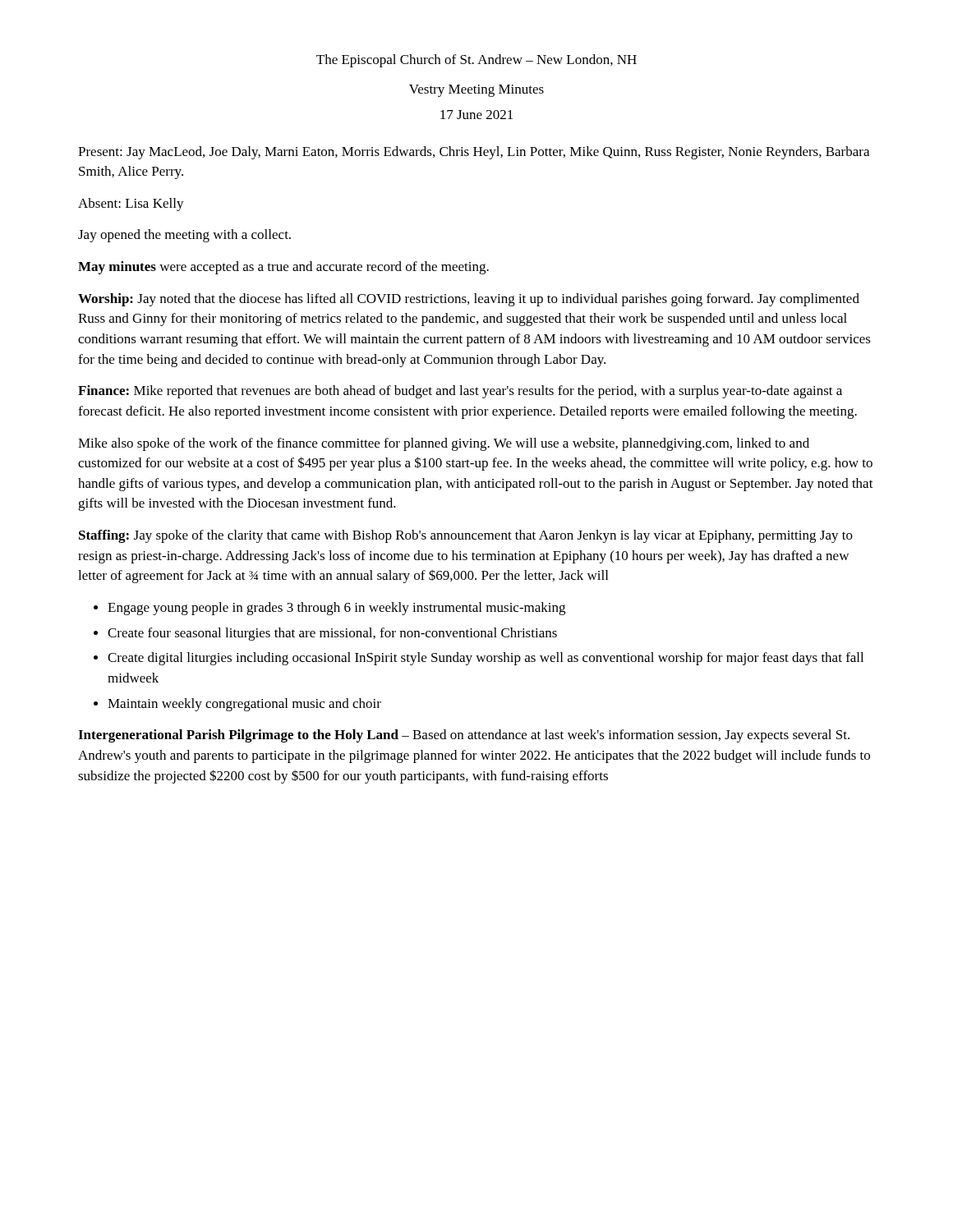Screen dimensions: 1232x953
Task: Navigate to the text starting "Absent: Lisa Kelly"
Action: coord(131,205)
